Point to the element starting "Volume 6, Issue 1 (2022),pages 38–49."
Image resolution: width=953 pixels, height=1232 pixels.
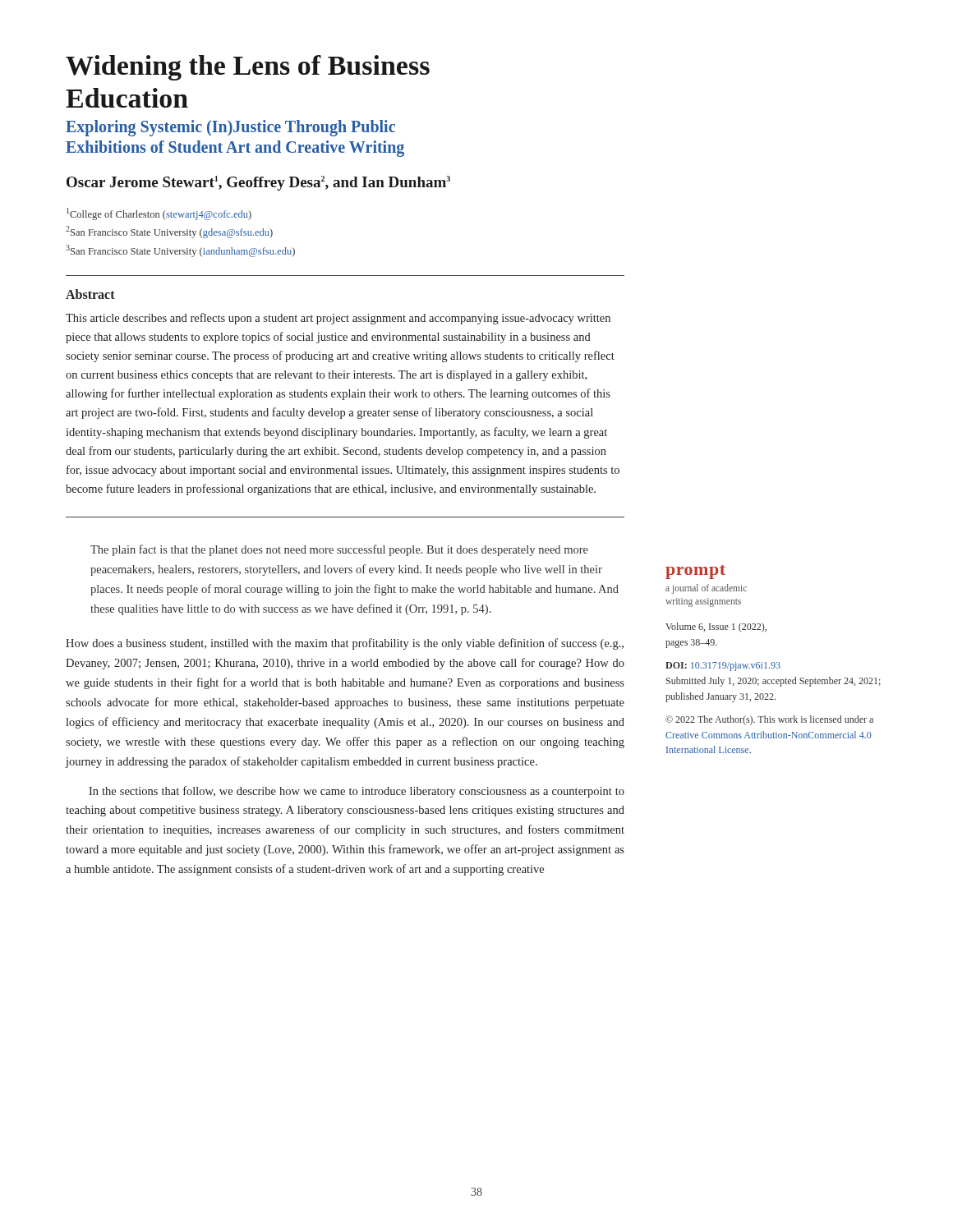click(716, 634)
